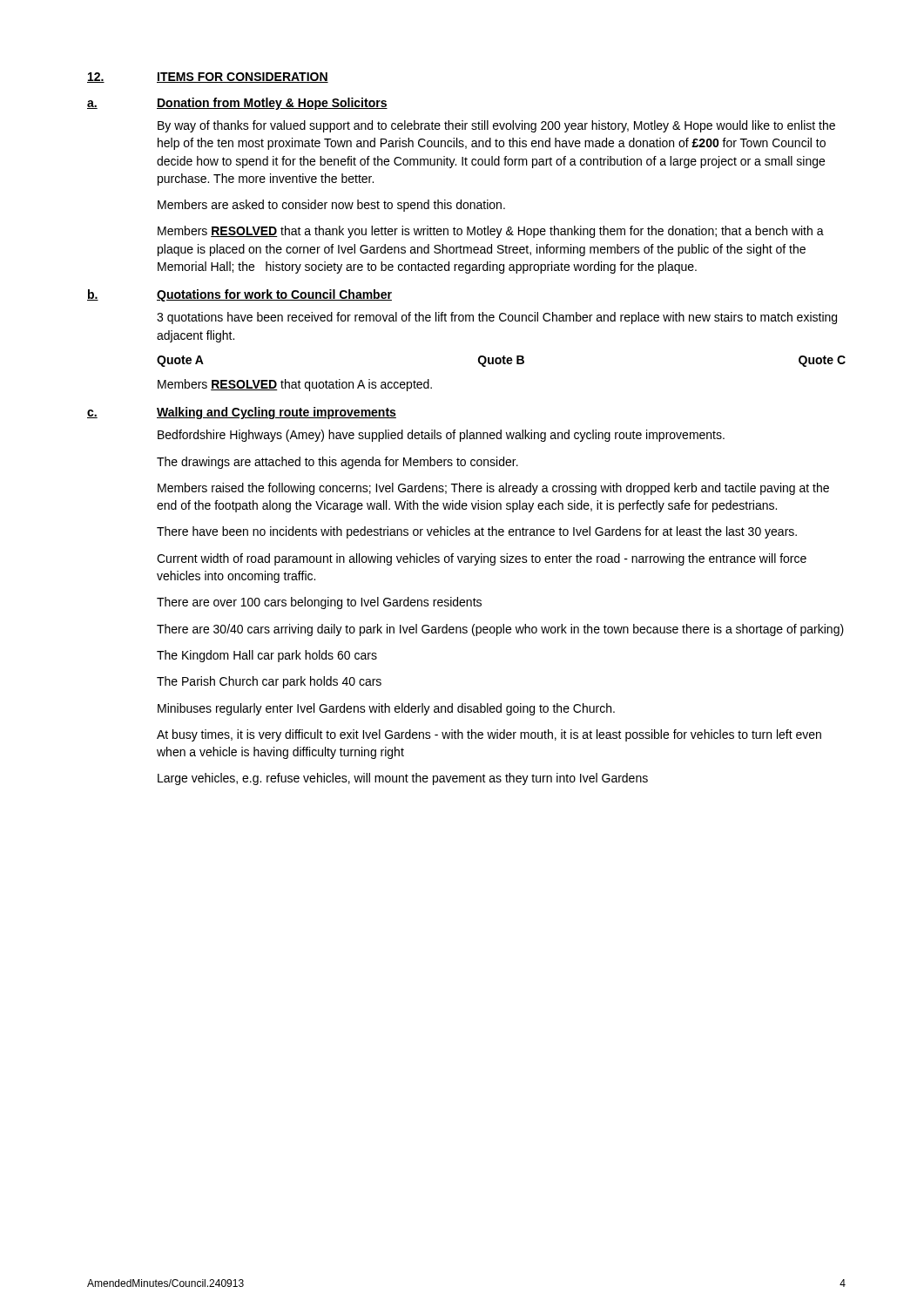Locate the text block starting "There have been"
Screen dimensions: 1307x924
point(477,532)
